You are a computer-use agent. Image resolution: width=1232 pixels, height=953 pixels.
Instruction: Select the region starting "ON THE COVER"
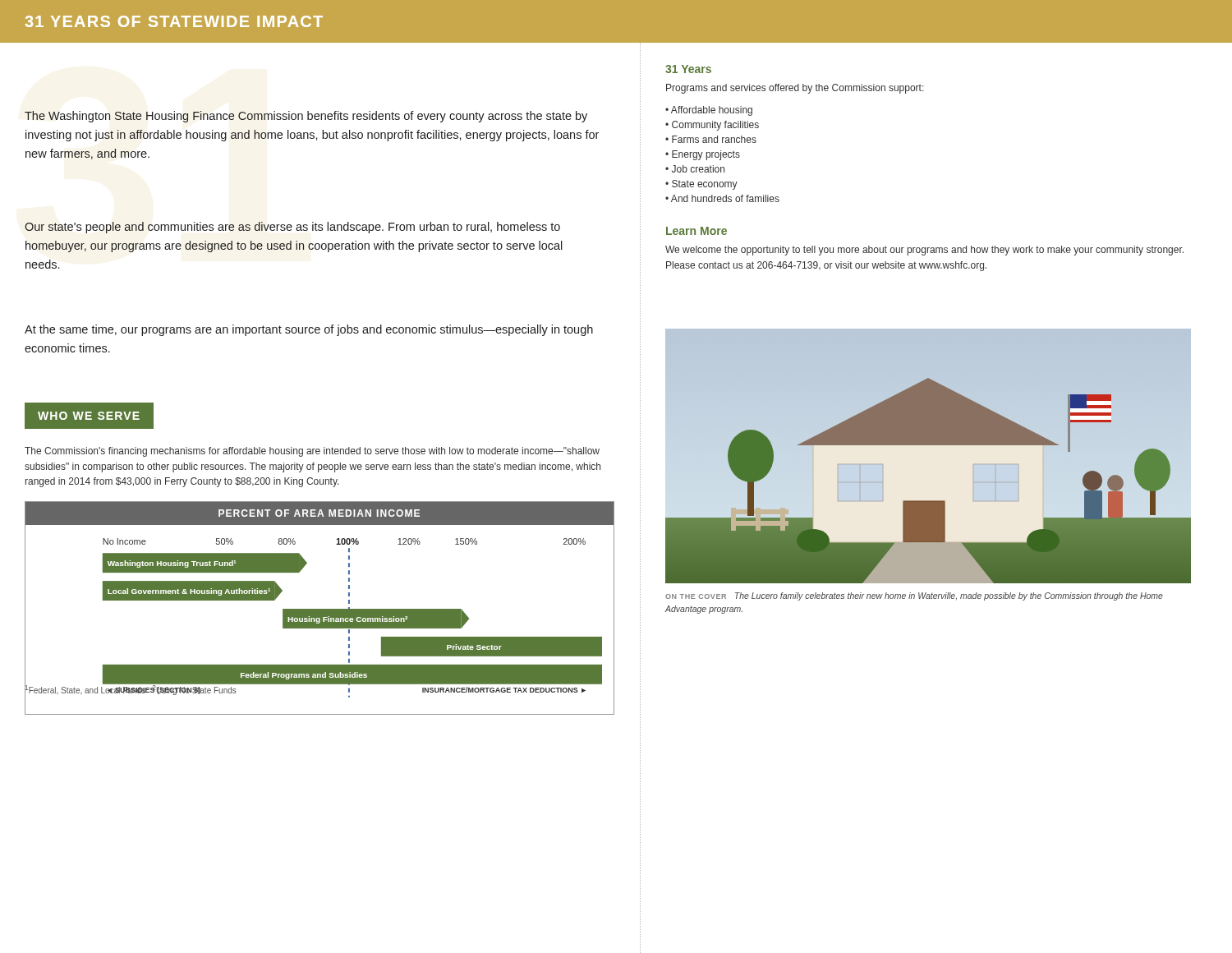click(928, 603)
